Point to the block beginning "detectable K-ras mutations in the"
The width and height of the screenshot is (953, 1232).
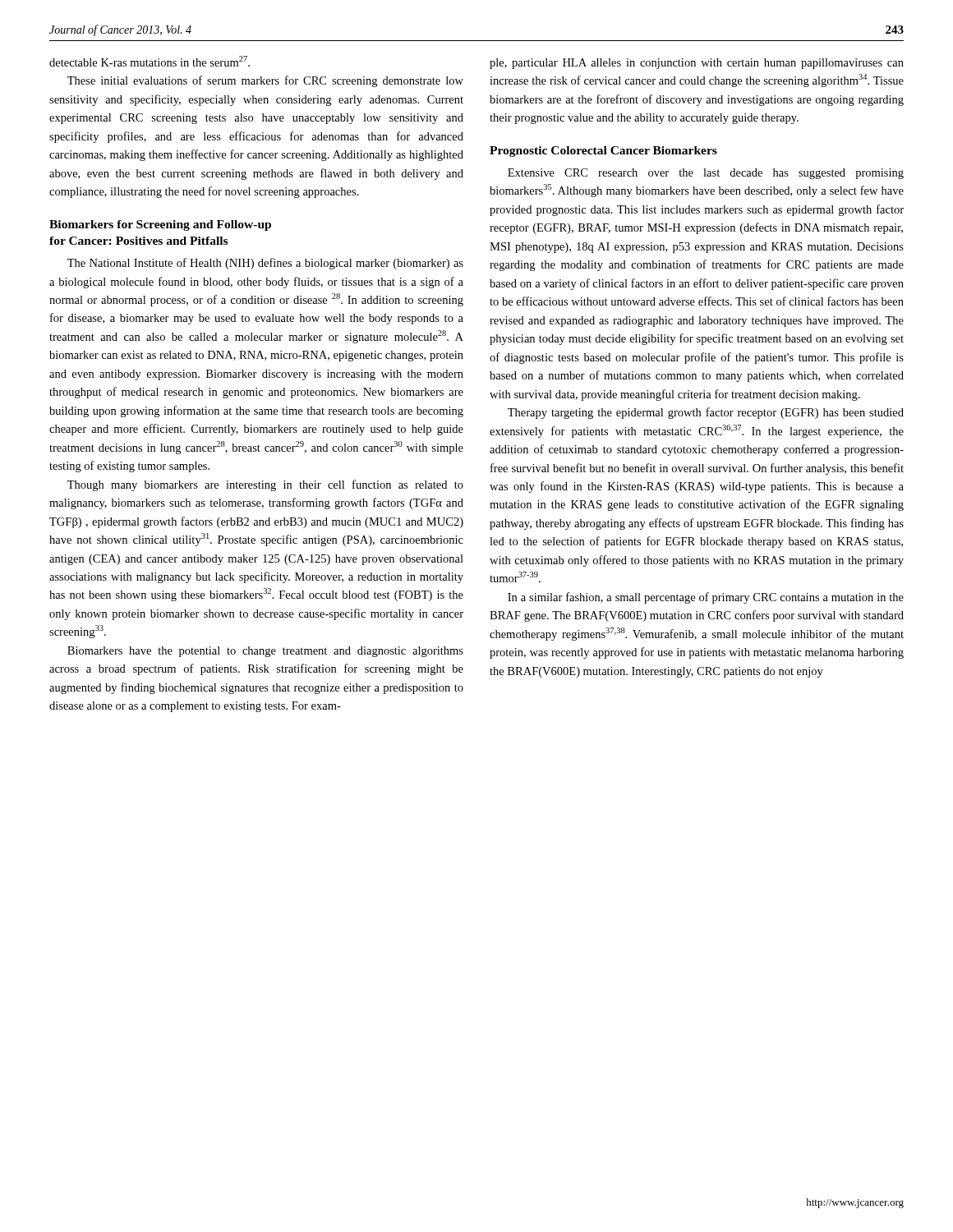pyautogui.click(x=256, y=127)
